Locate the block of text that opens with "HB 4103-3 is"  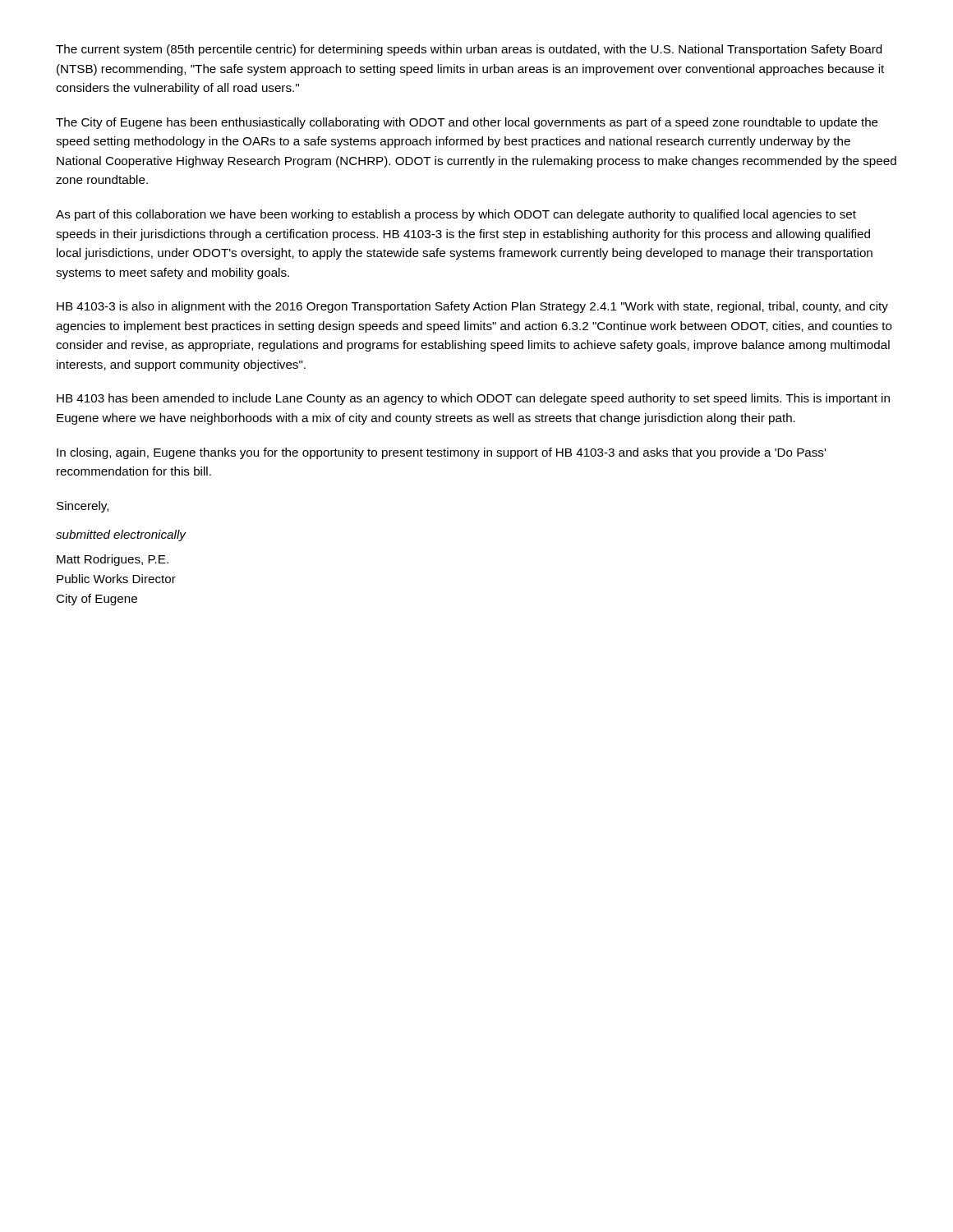[x=474, y=335]
